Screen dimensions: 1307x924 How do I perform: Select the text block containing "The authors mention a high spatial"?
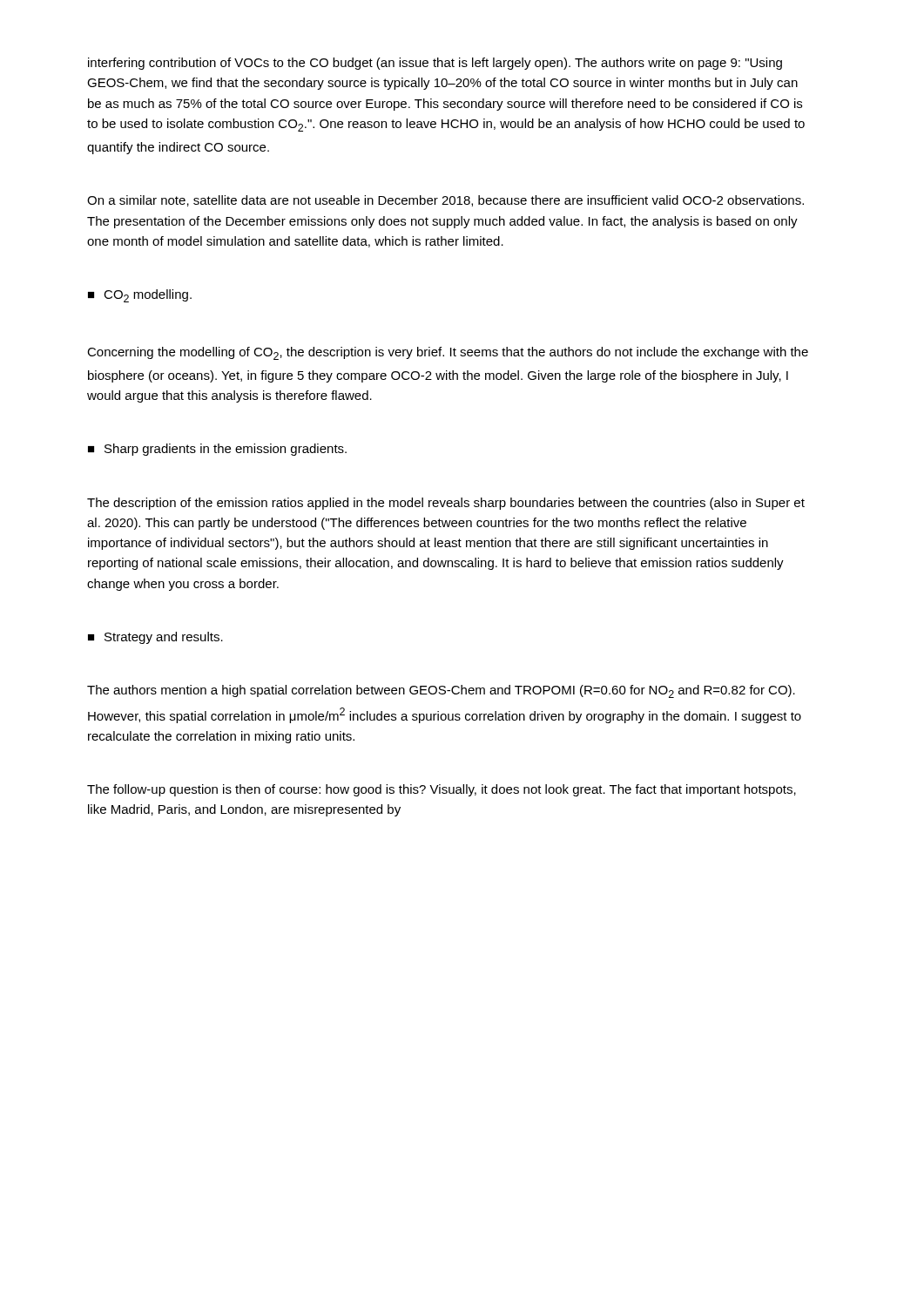coord(444,713)
